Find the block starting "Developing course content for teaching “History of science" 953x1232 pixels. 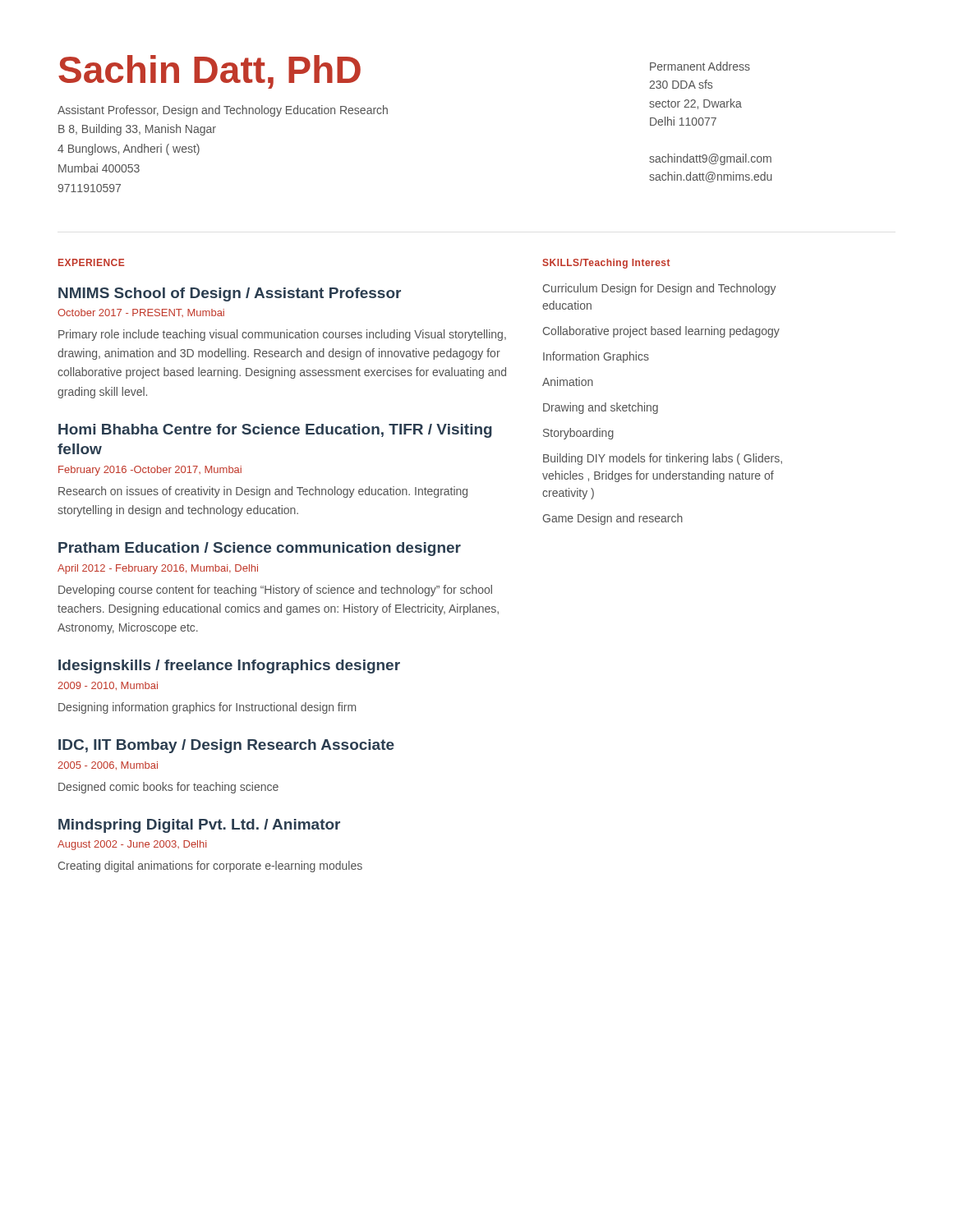(279, 609)
